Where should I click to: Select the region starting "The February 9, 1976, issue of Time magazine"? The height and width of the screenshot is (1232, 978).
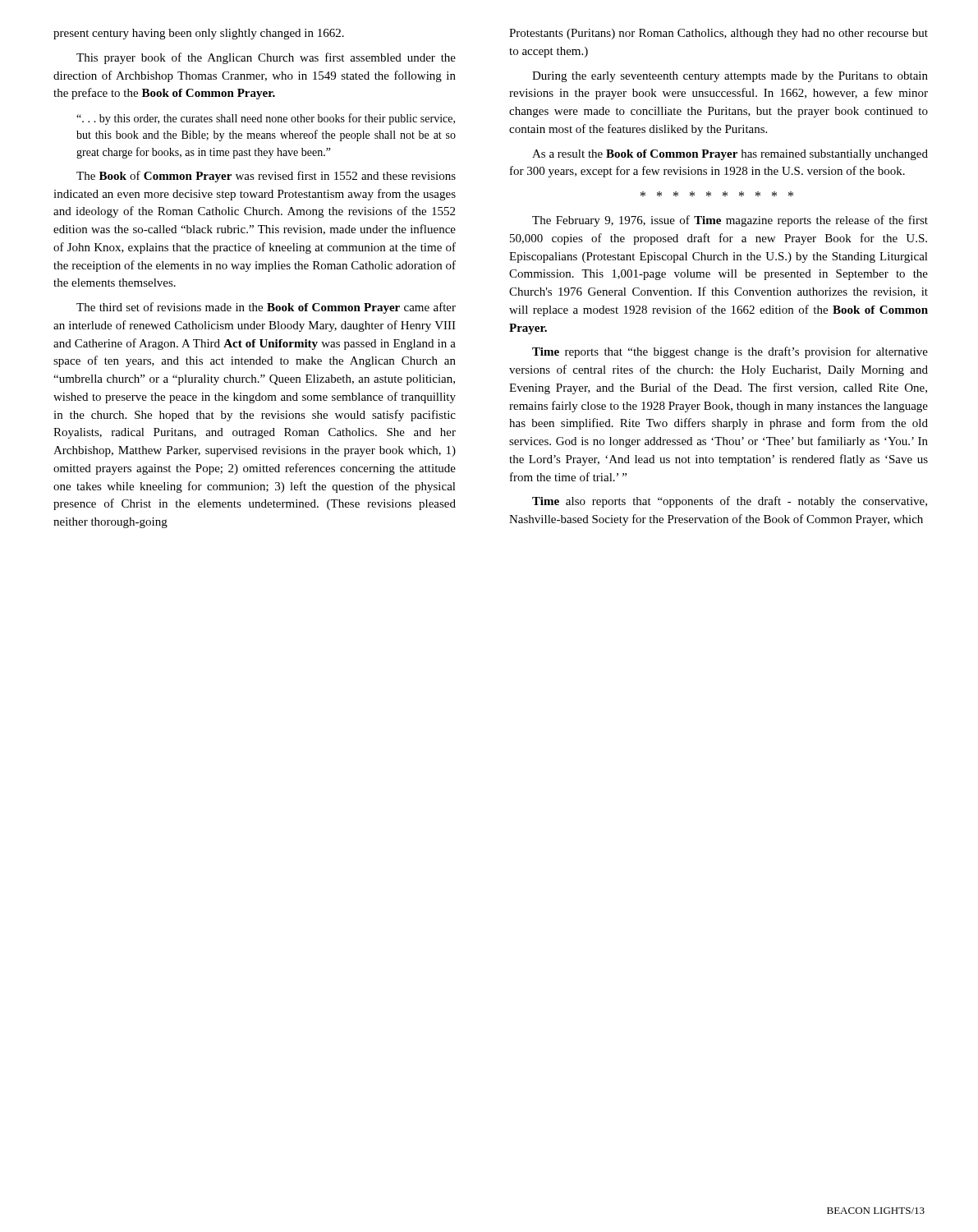tap(719, 370)
